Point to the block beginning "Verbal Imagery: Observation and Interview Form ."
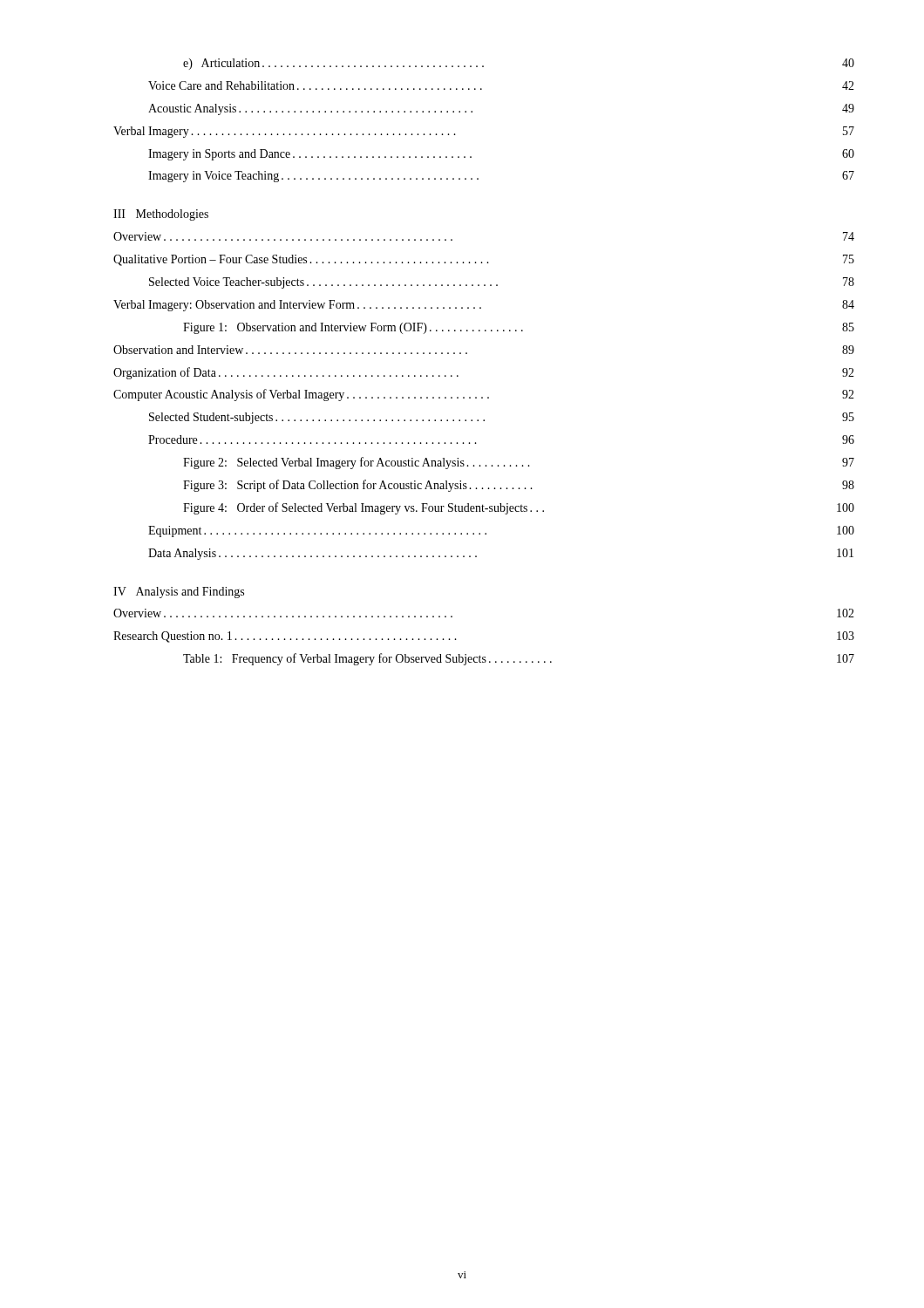This screenshot has height=1308, width=924. tap(484, 305)
